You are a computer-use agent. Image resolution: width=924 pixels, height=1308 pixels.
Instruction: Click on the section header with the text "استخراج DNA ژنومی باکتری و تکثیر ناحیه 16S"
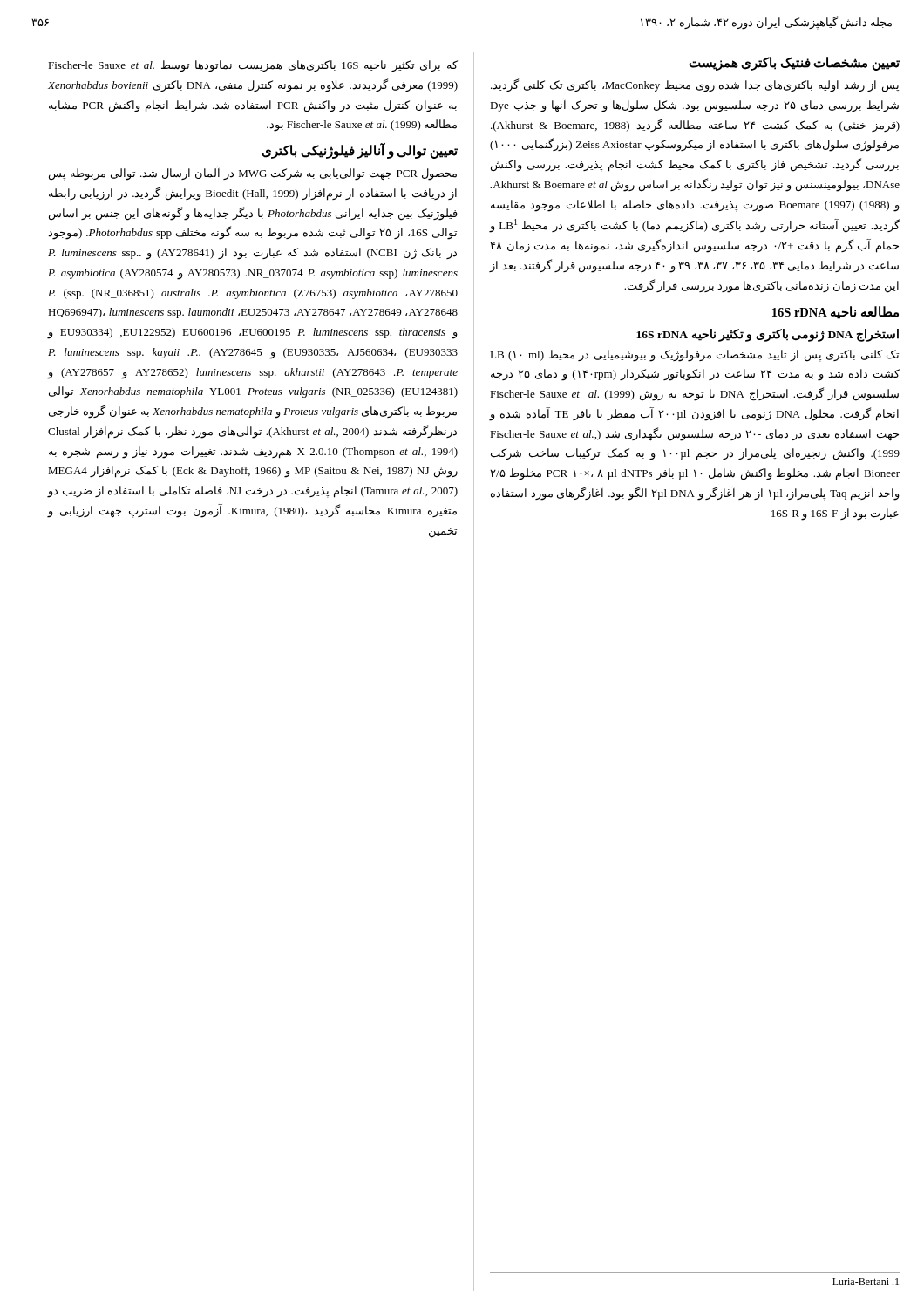click(768, 334)
